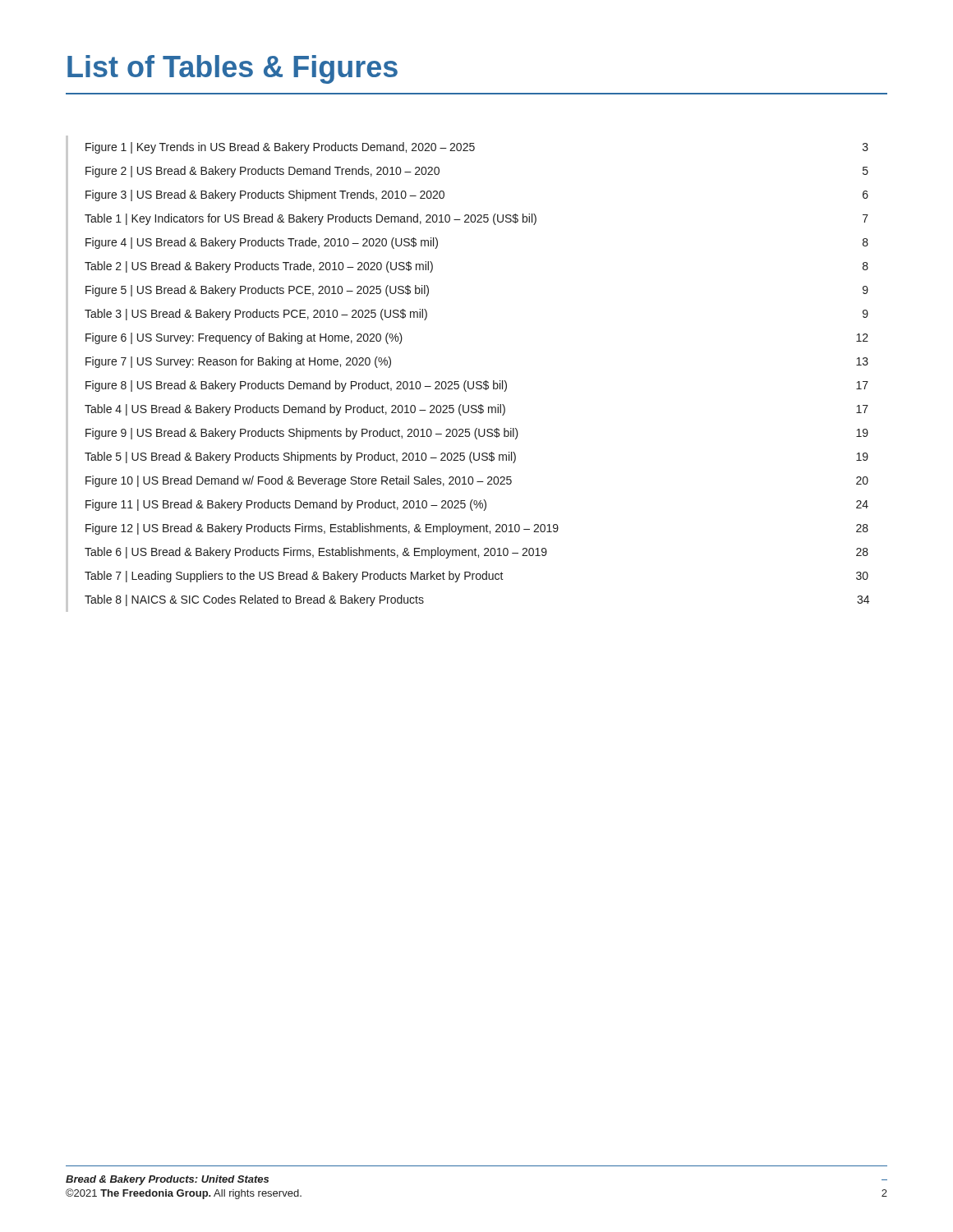Locate the list item with the text "Figure 1 | Key Trends in"

[476, 147]
